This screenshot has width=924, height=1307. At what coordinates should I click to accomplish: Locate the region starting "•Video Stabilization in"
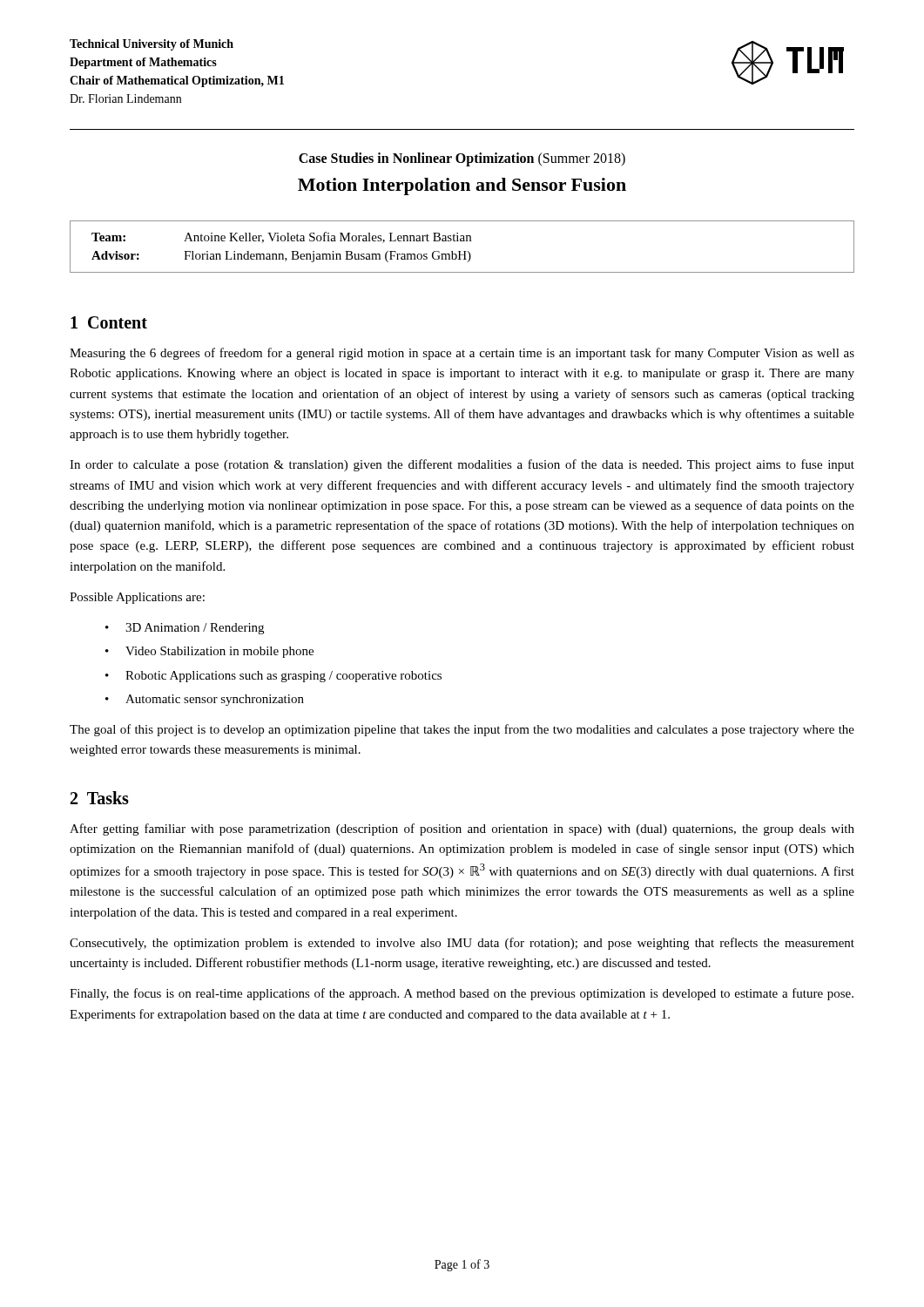[x=209, y=652]
